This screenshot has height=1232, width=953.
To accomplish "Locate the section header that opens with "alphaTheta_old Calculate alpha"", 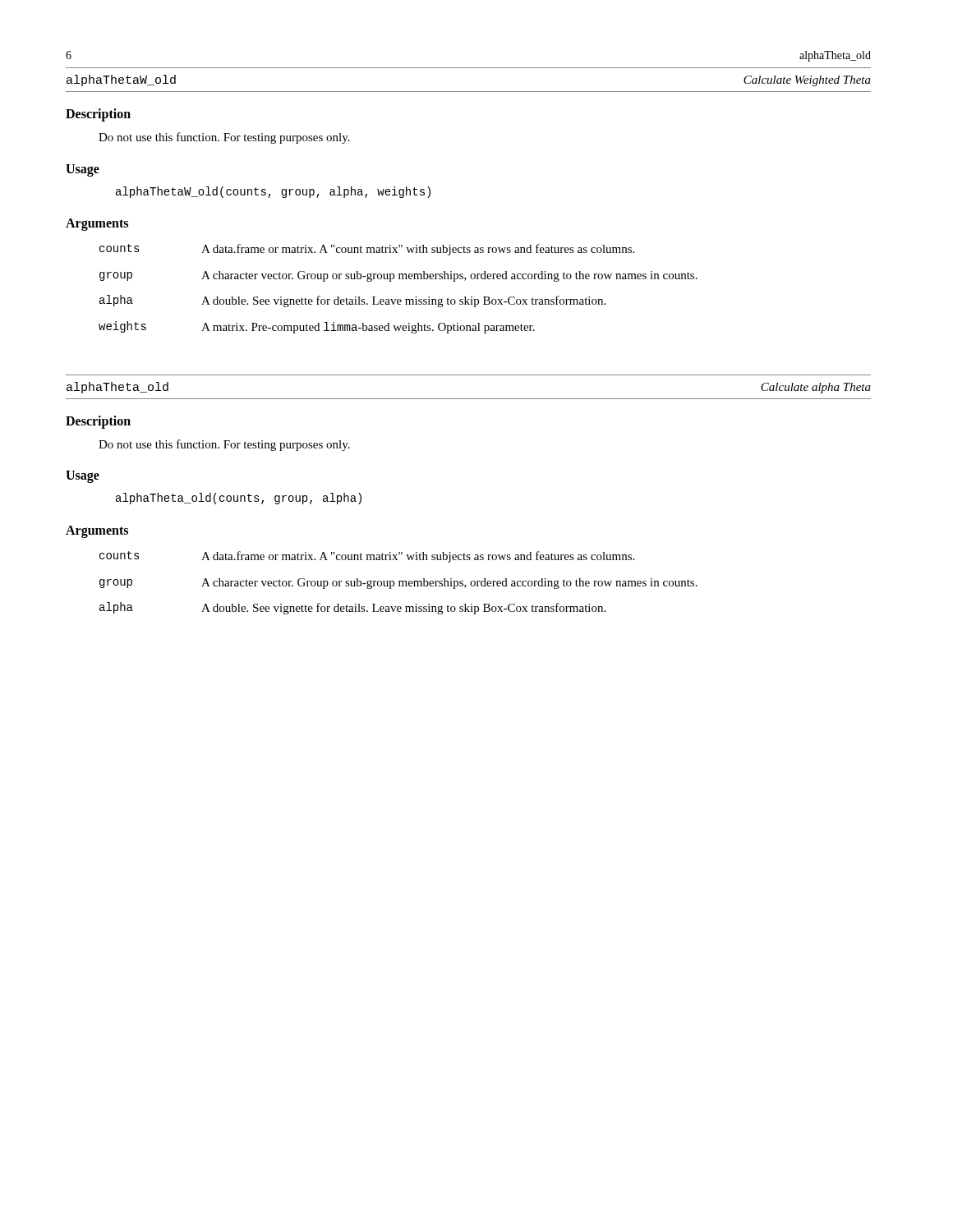I will 468,388.
